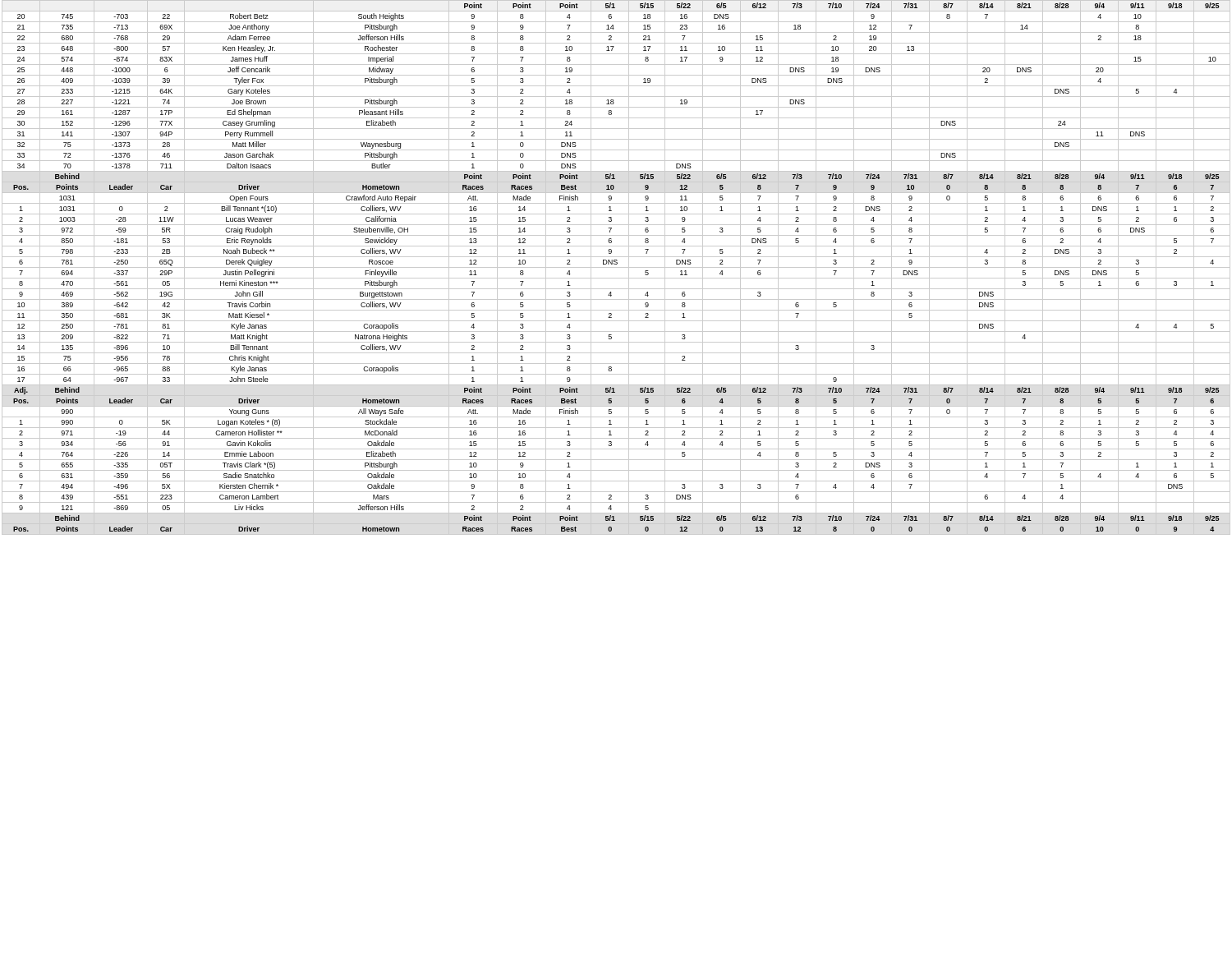Locate the table
Screen dimensions: 953x1232
coord(616,267)
